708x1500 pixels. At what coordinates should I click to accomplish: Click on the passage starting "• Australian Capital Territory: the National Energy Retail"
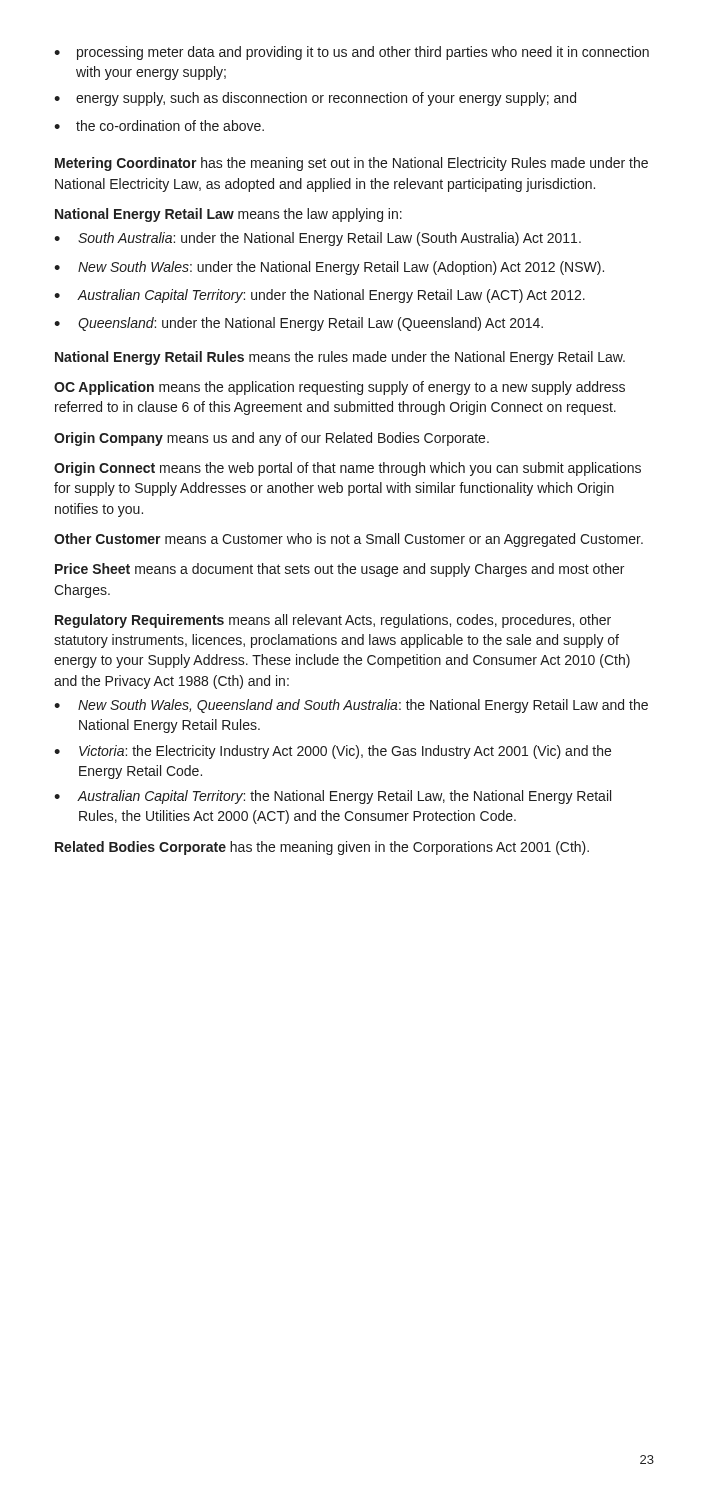coord(354,806)
